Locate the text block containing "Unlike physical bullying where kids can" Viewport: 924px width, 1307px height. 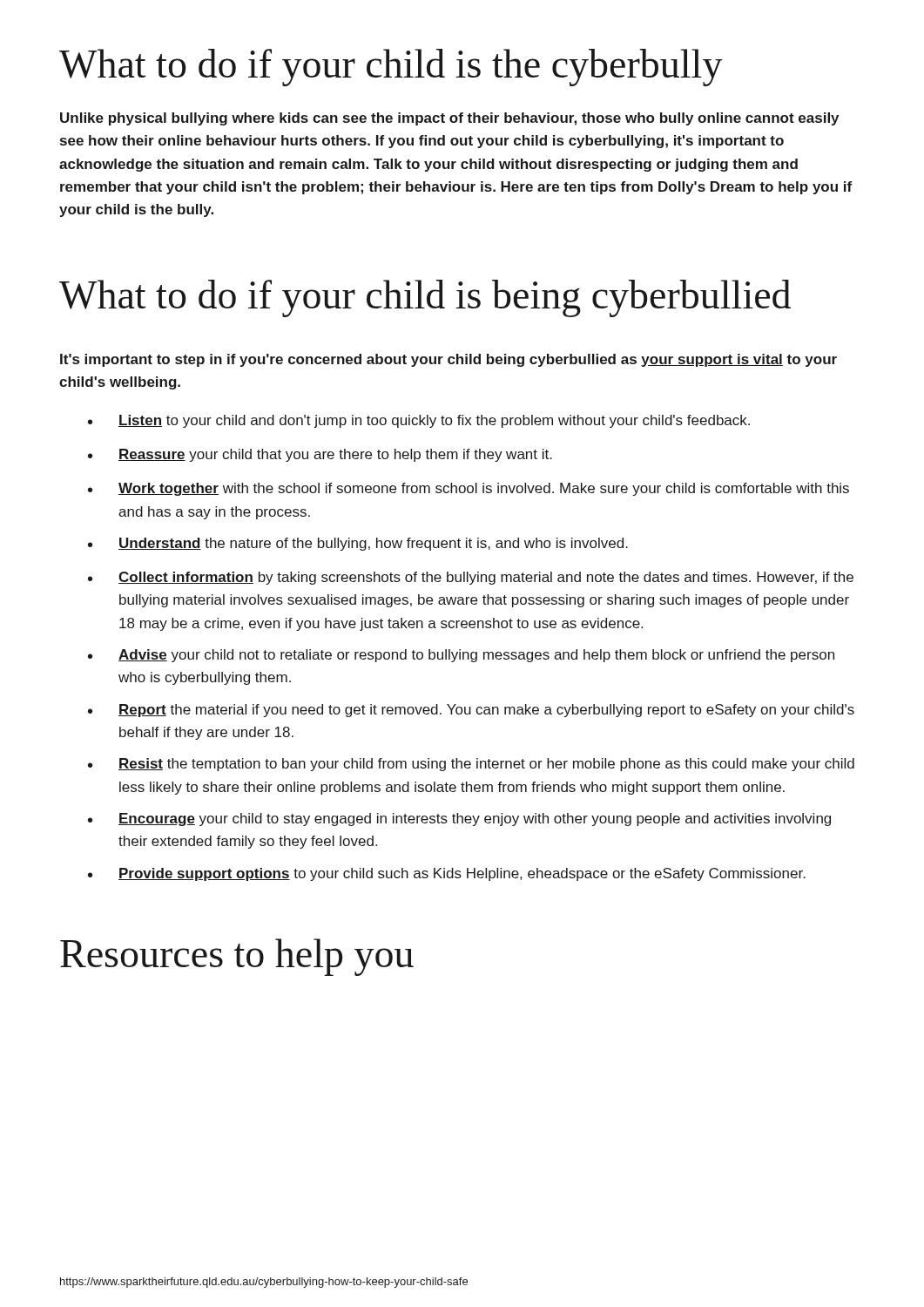456,164
